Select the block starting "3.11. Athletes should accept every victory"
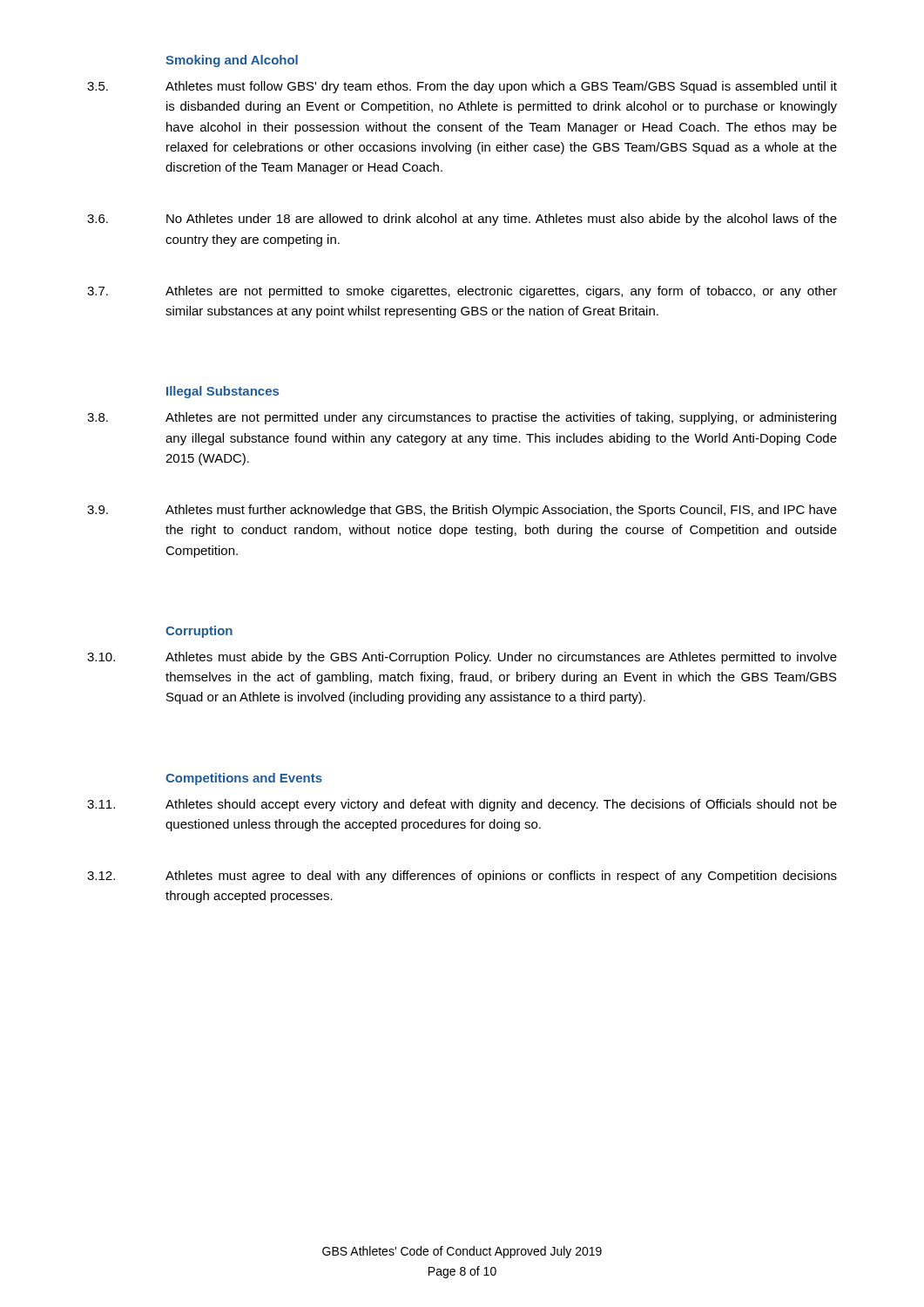The width and height of the screenshot is (924, 1307). [x=462, y=814]
